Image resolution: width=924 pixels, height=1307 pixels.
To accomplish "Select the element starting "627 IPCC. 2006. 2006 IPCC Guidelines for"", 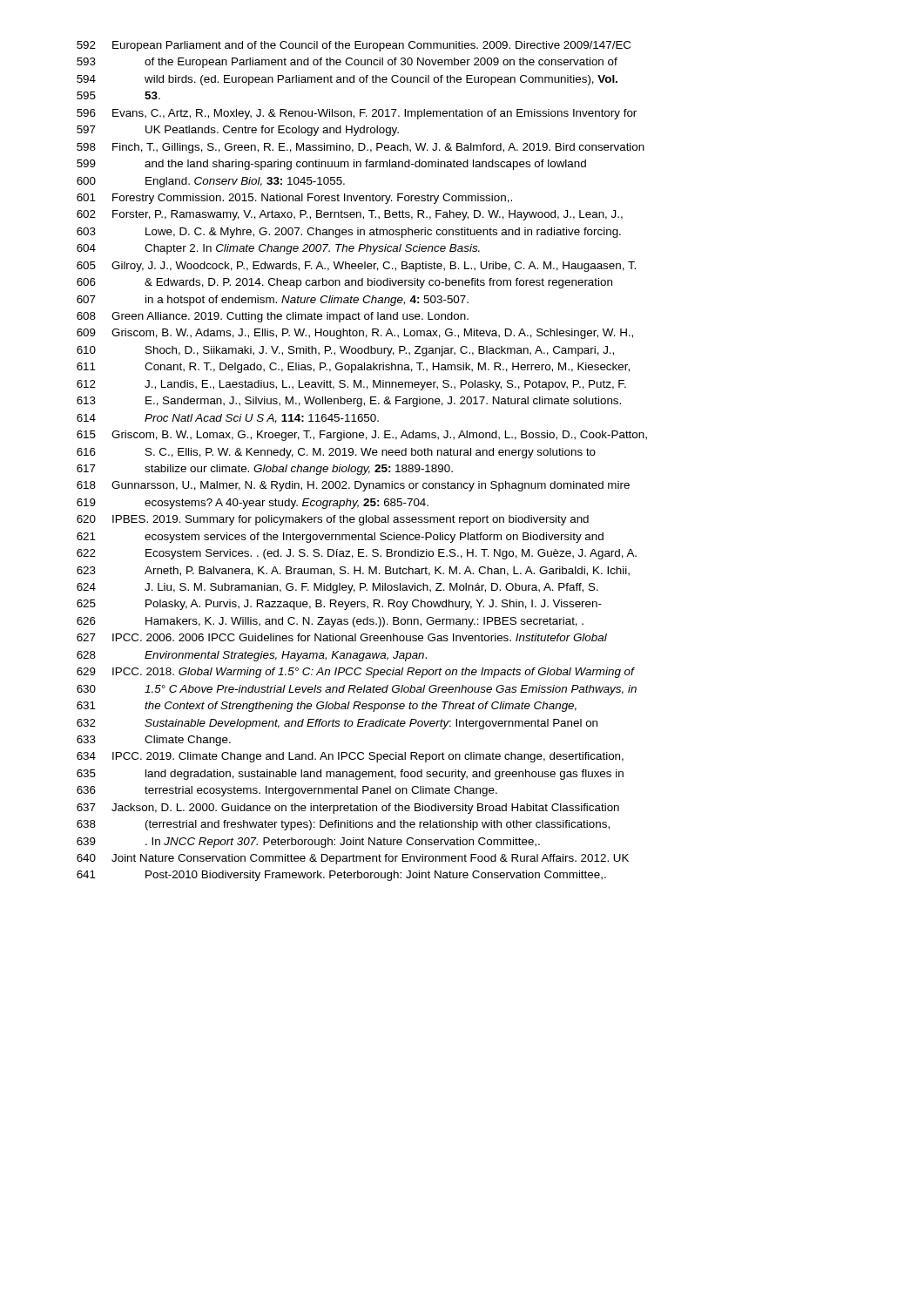I will pos(462,646).
